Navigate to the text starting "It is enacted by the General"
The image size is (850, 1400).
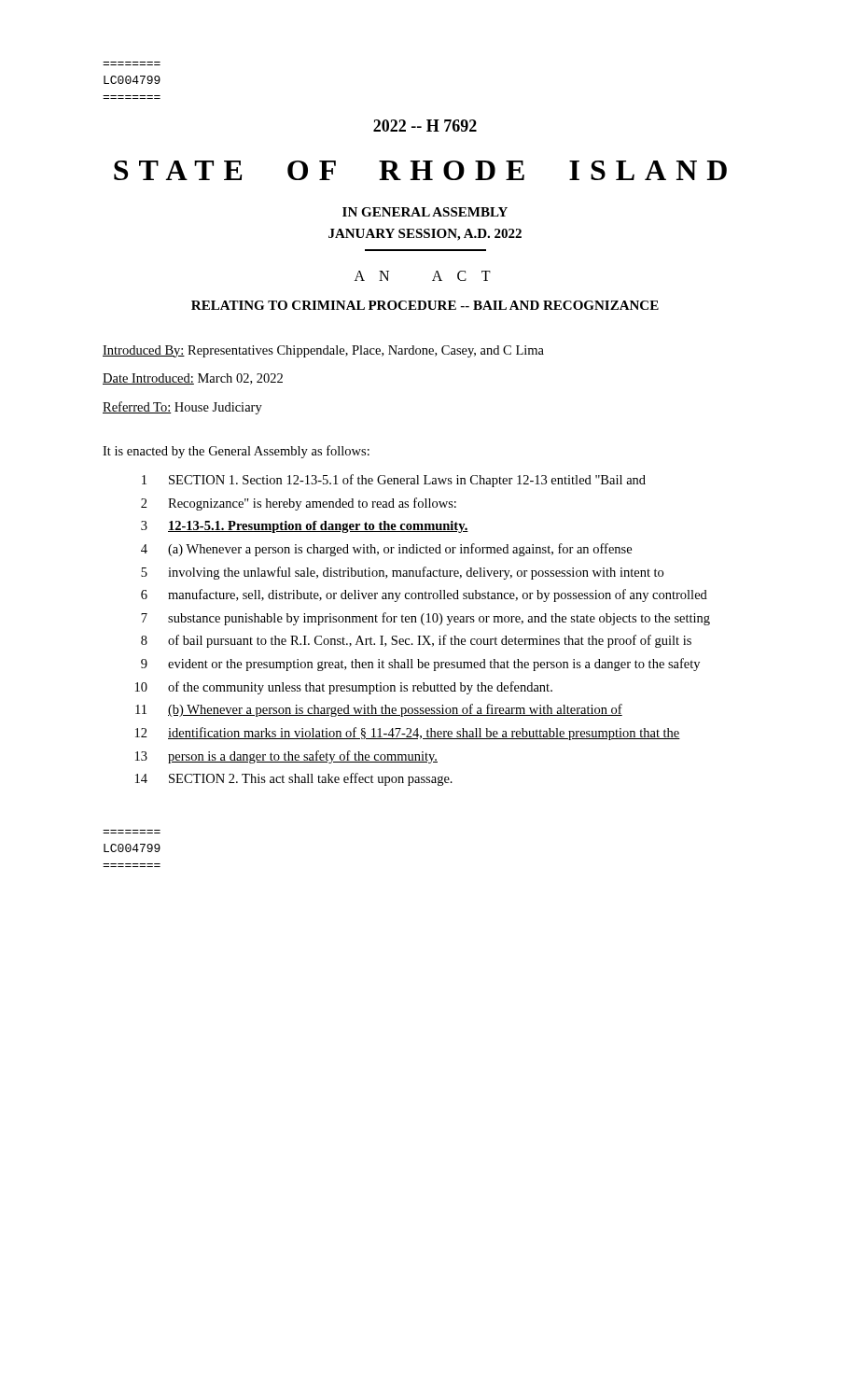[x=236, y=452]
